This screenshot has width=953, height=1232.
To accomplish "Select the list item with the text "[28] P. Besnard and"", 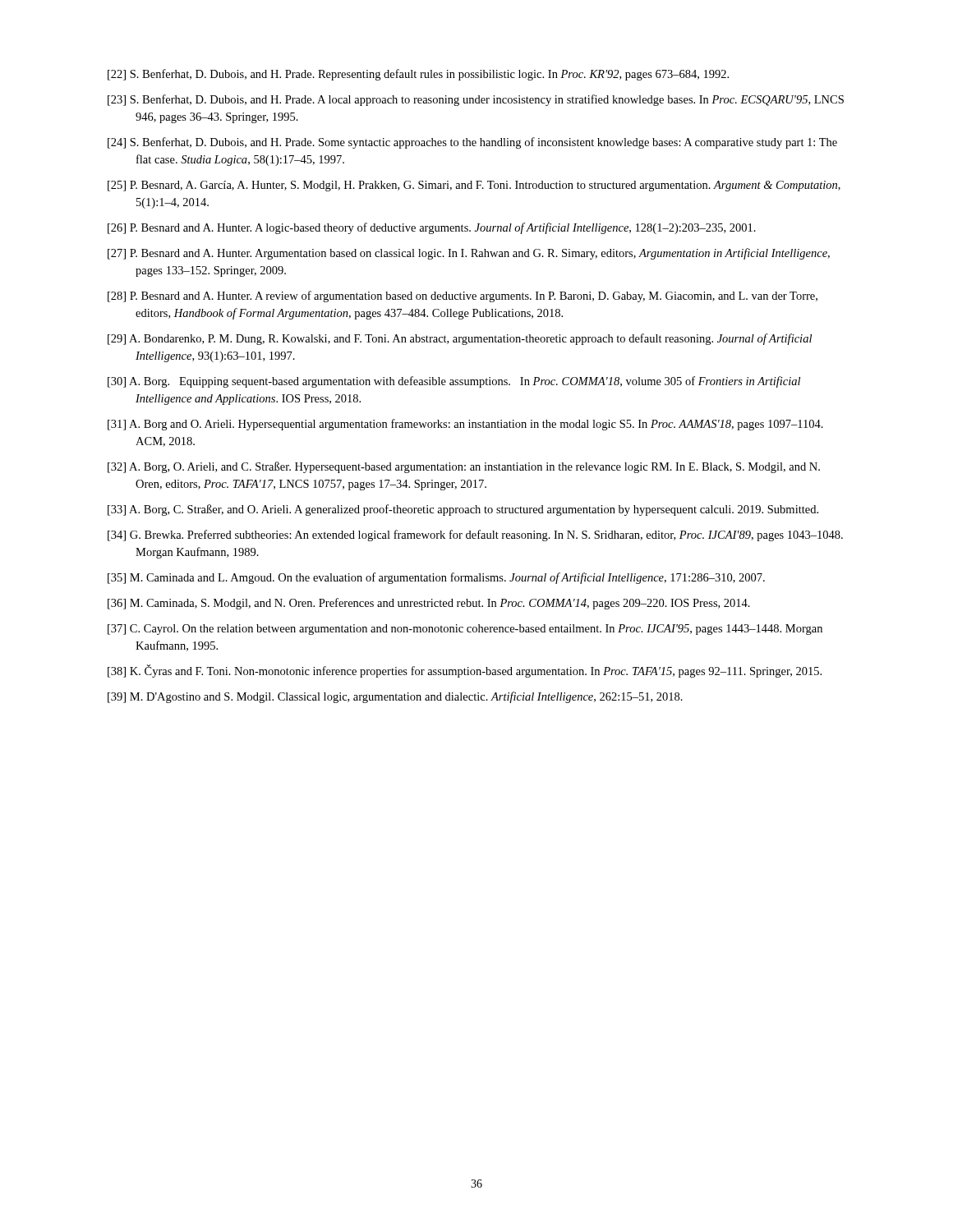I will tap(462, 304).
